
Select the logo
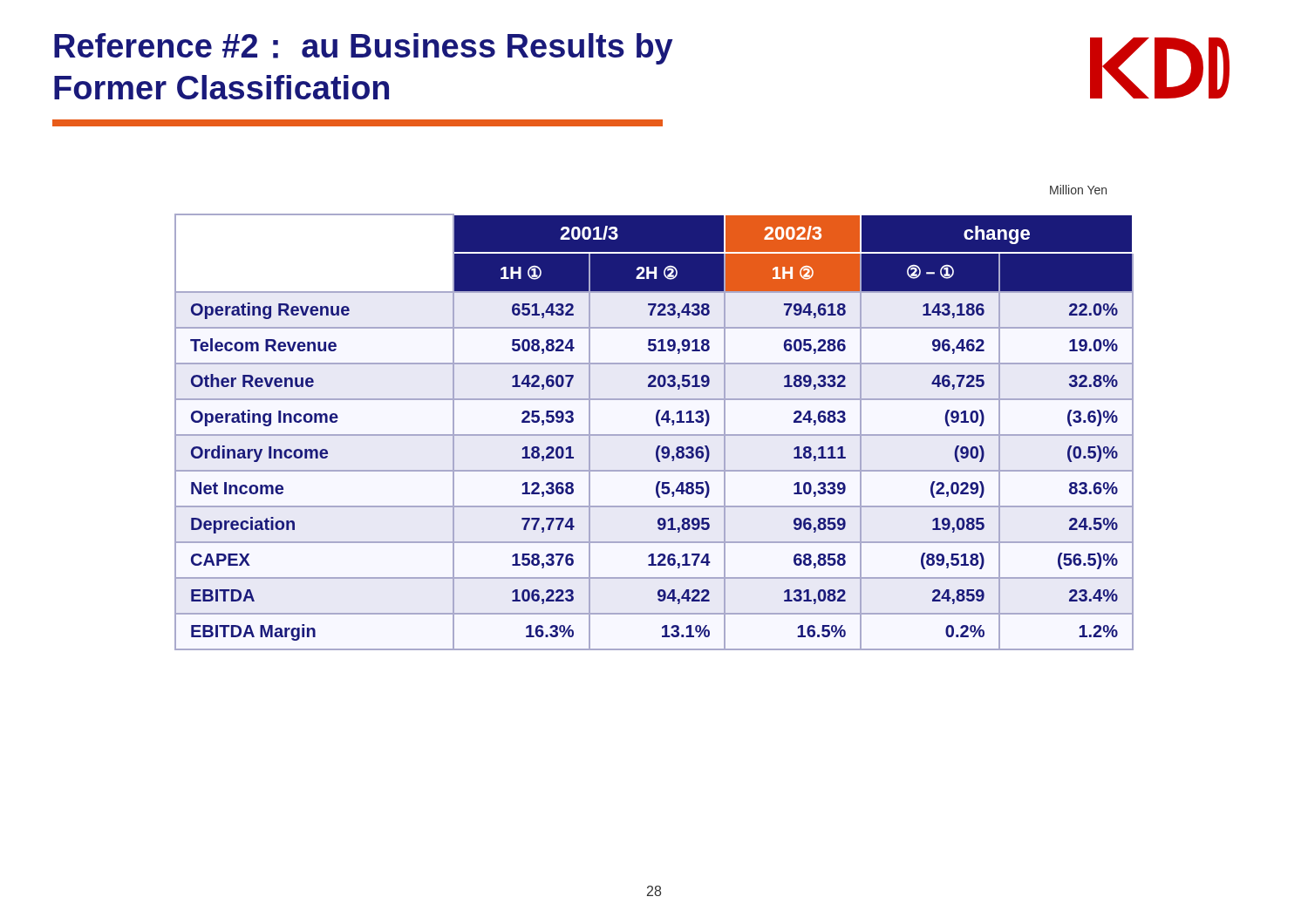coord(1160,68)
